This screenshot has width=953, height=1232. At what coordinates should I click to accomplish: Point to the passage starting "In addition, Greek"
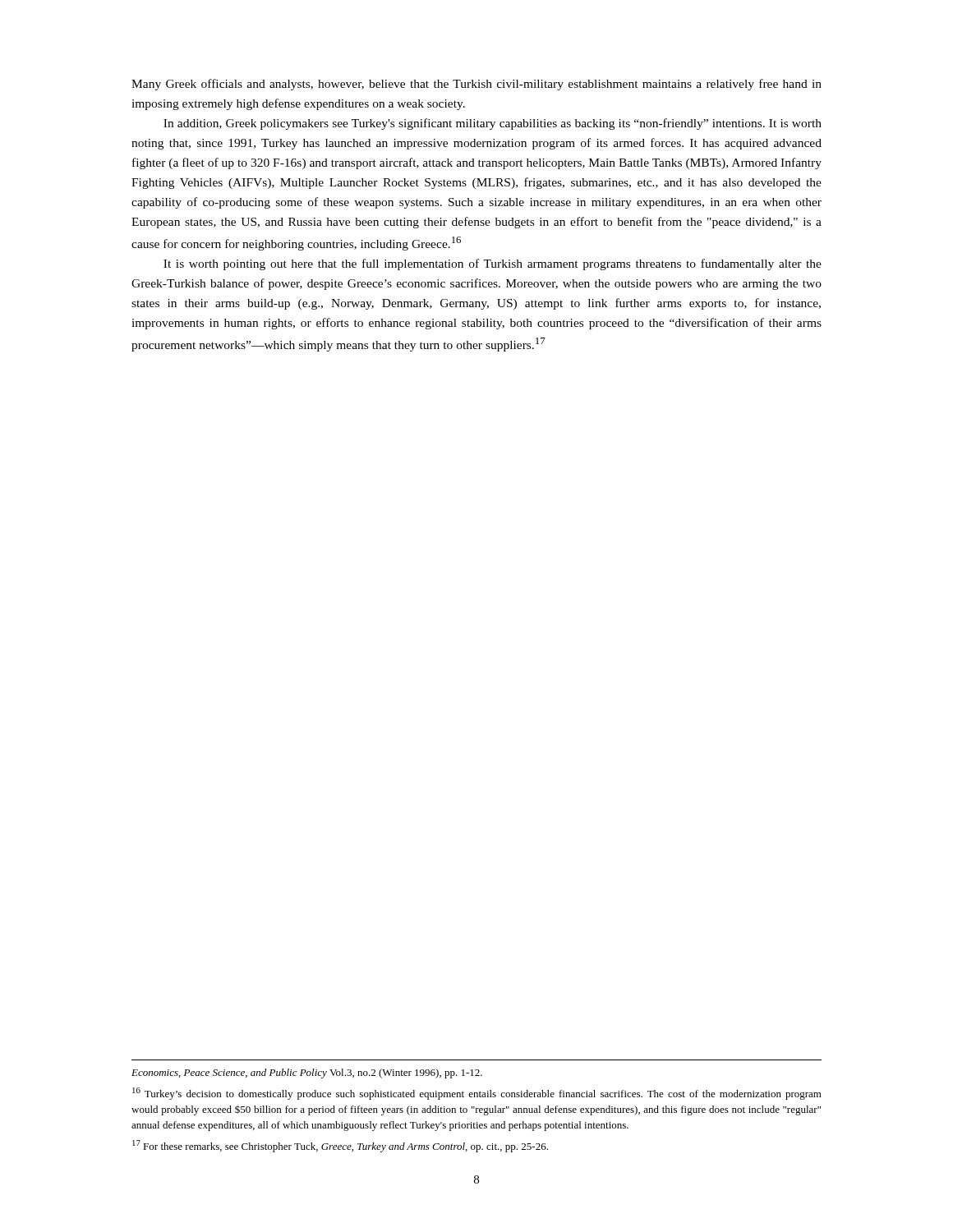click(476, 184)
